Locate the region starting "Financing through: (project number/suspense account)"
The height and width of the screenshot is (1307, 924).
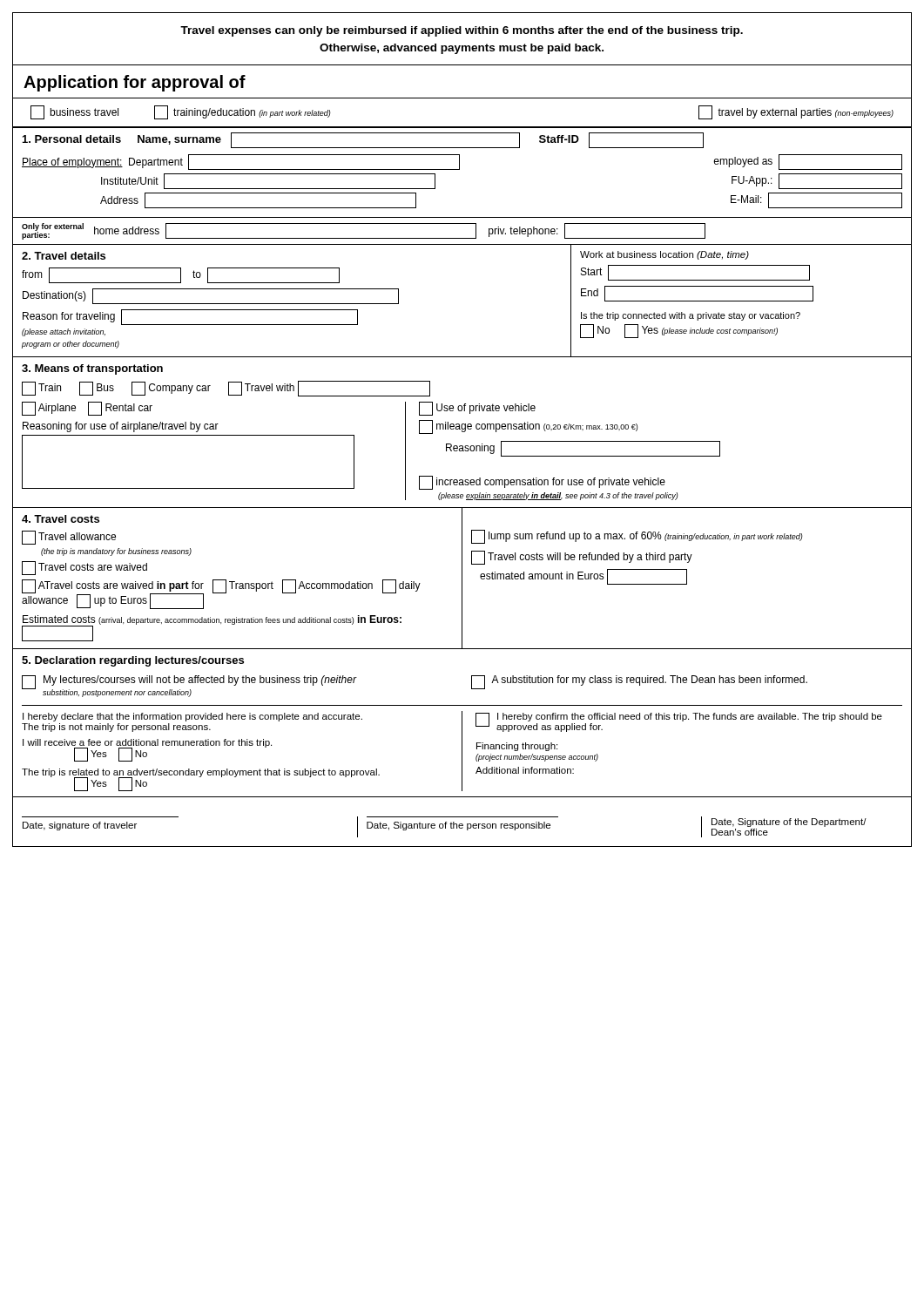coord(537,751)
